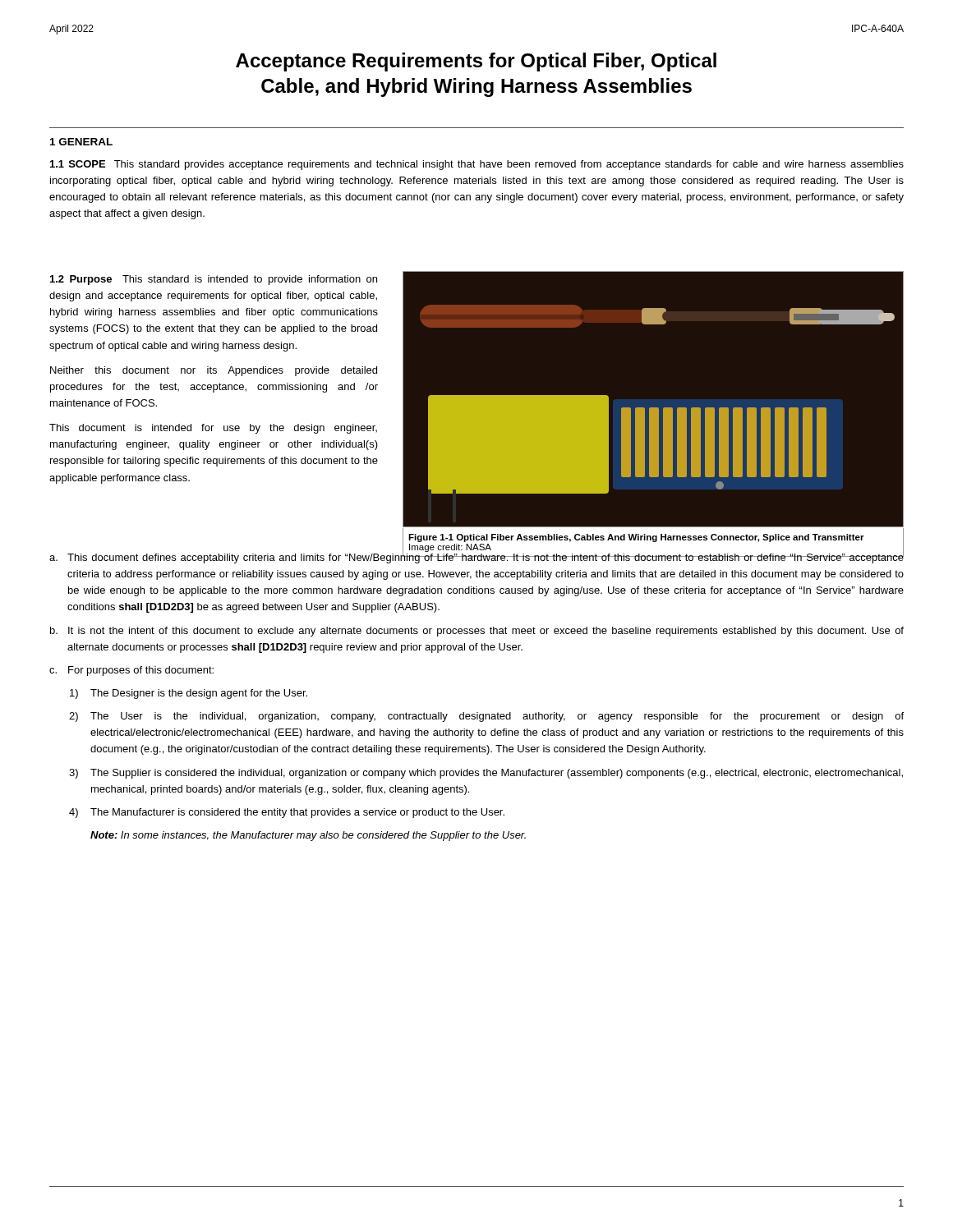This screenshot has height=1232, width=953.
Task: Navigate to the passage starting "b. It is not"
Action: [476, 639]
